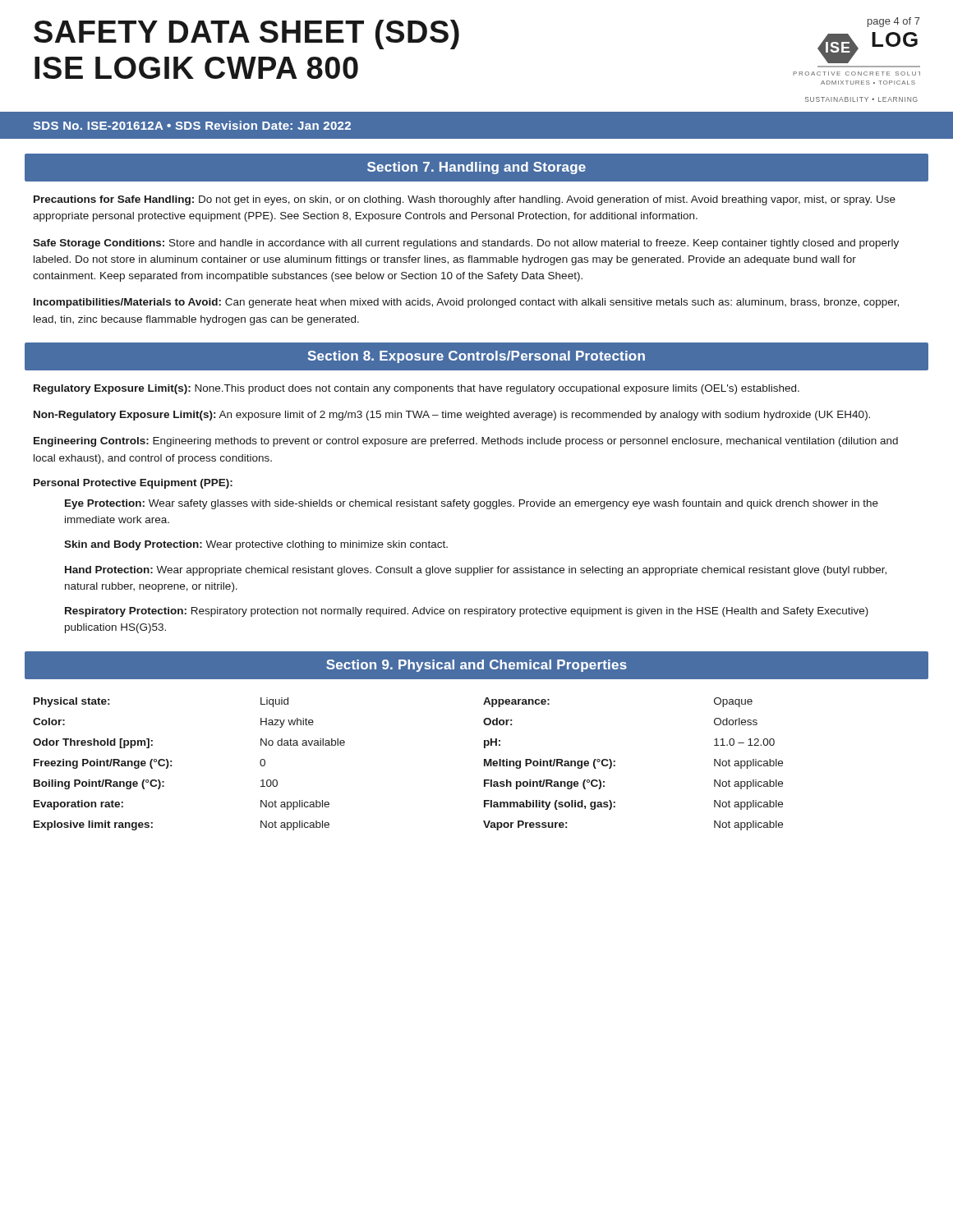
Task: Find the block on this page that starts "Eye Protection: Wear"
Action: [x=471, y=511]
